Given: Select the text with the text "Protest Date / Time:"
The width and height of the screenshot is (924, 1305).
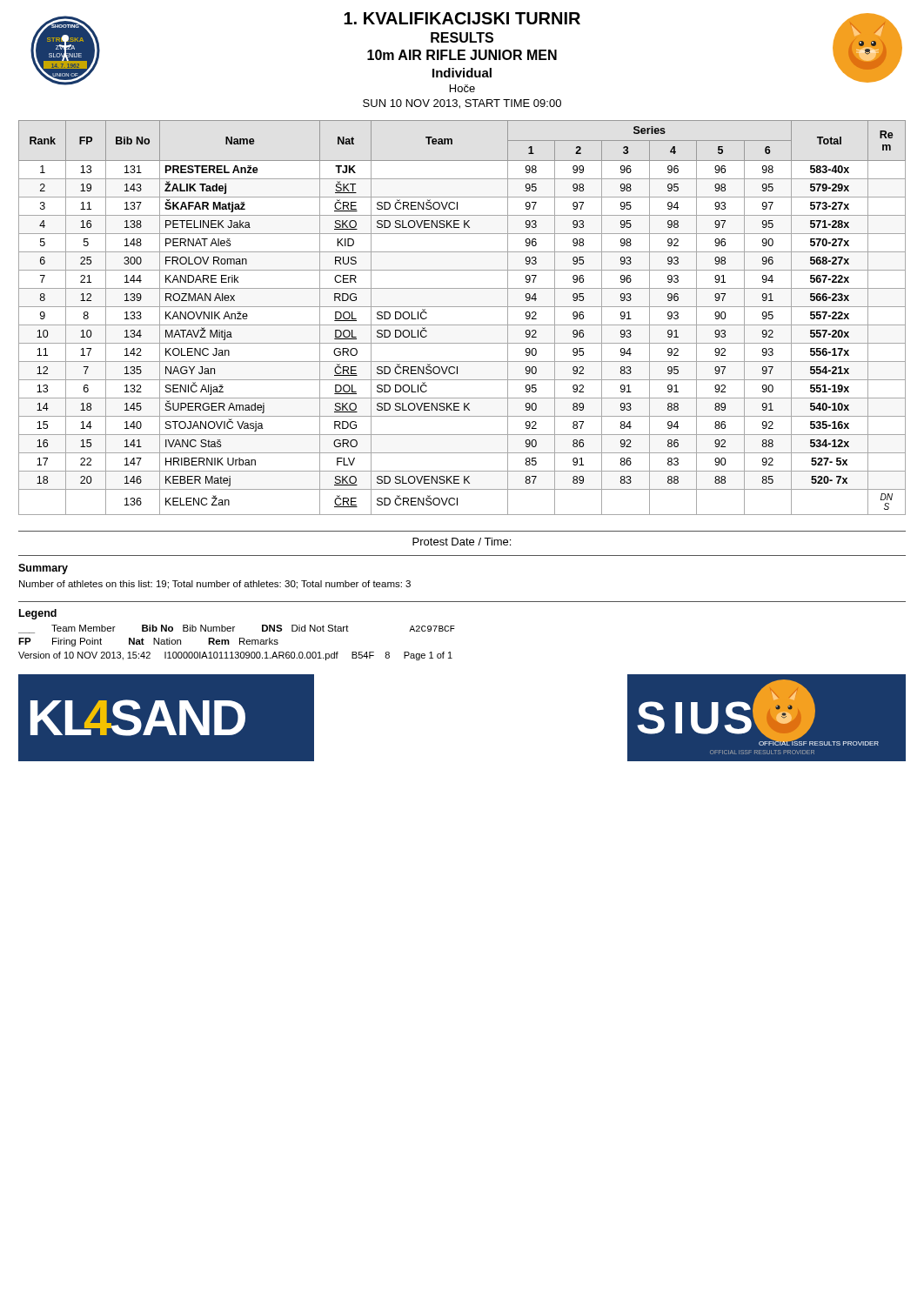Looking at the screenshot, I should point(462,542).
